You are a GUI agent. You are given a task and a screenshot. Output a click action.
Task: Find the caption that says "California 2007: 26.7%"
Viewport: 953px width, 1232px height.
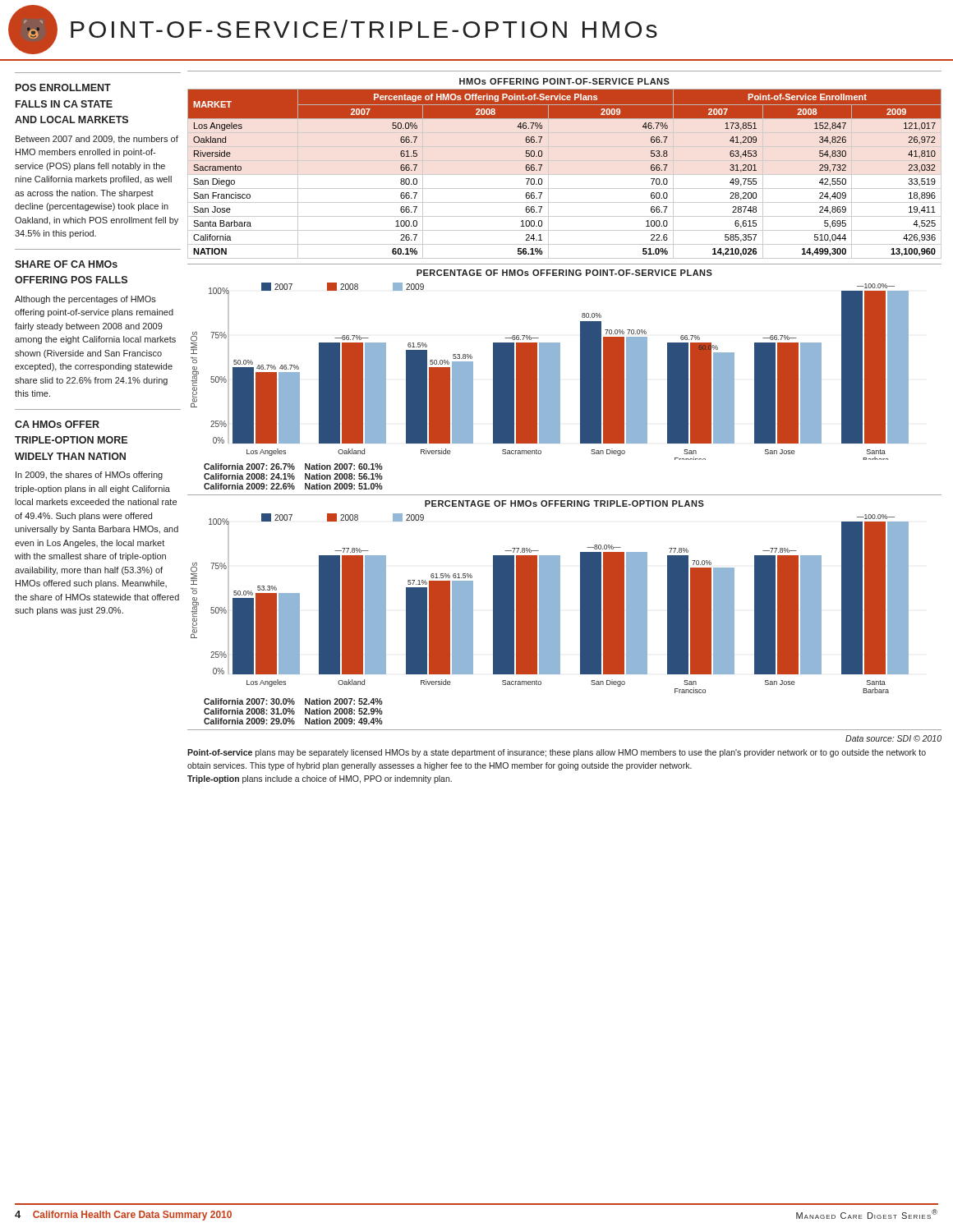point(293,467)
